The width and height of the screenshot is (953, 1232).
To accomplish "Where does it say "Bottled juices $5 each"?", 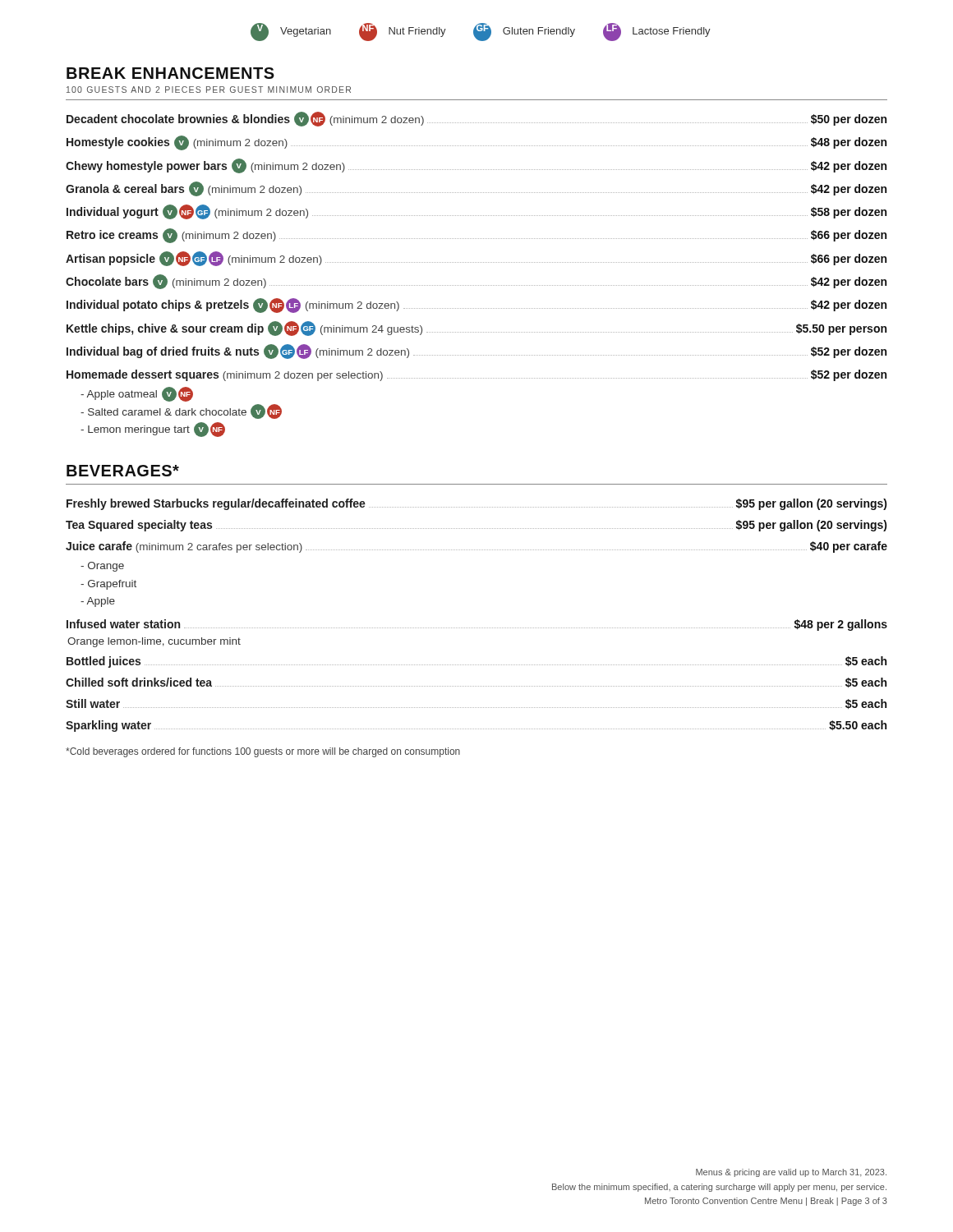I will point(476,661).
